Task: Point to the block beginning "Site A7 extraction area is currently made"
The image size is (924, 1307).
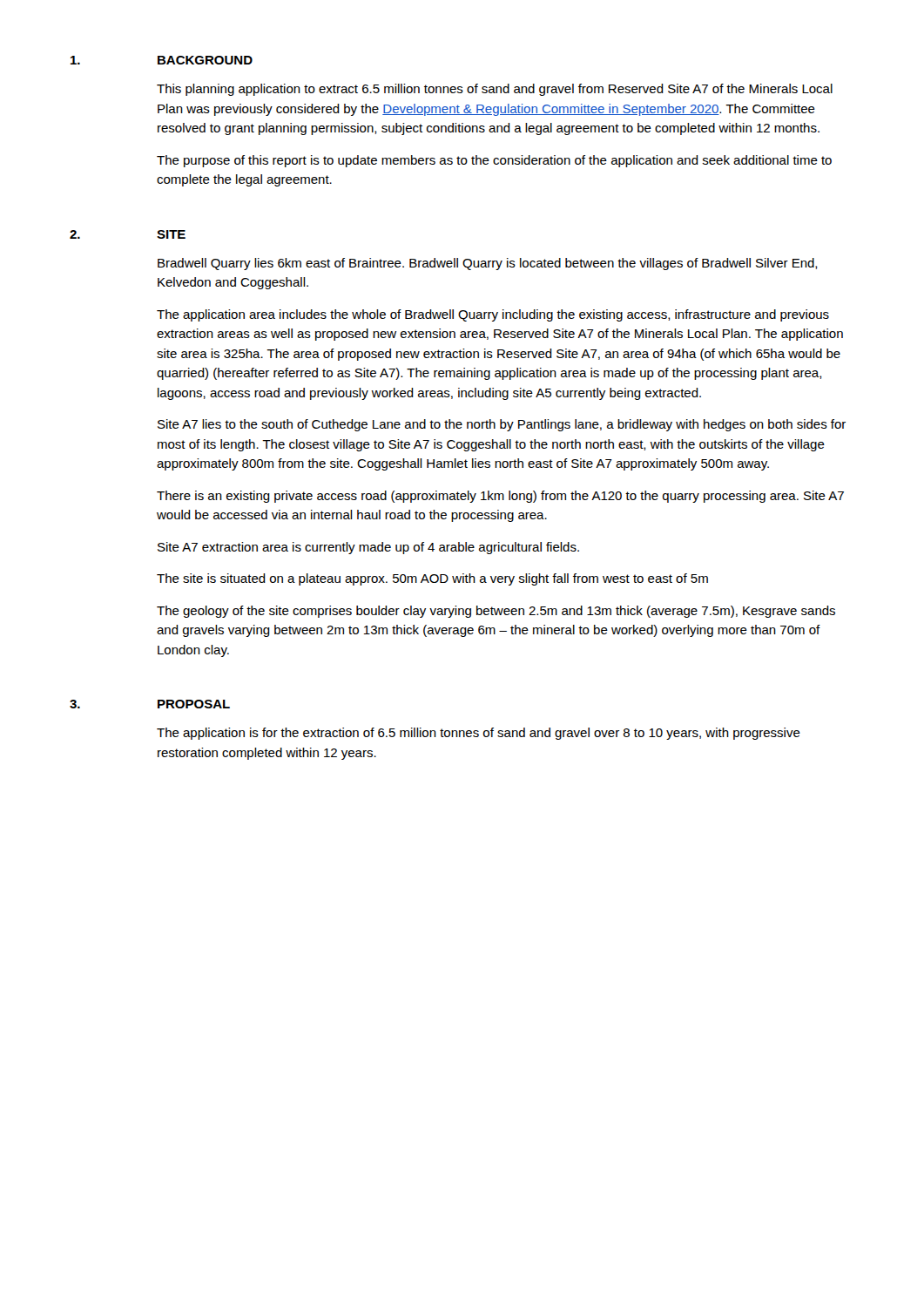Action: click(x=368, y=546)
